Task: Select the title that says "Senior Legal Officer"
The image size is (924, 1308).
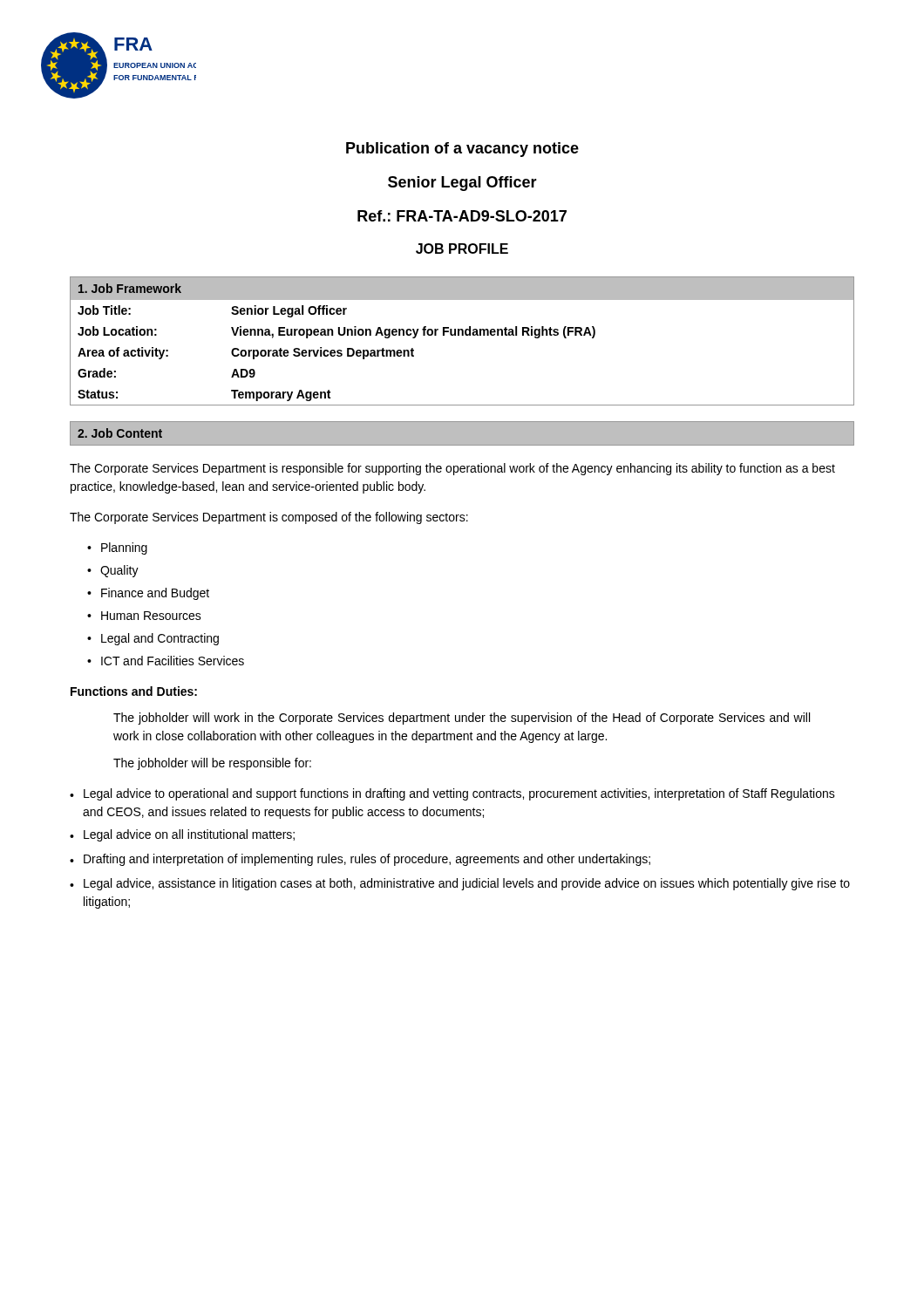Action: [x=462, y=182]
